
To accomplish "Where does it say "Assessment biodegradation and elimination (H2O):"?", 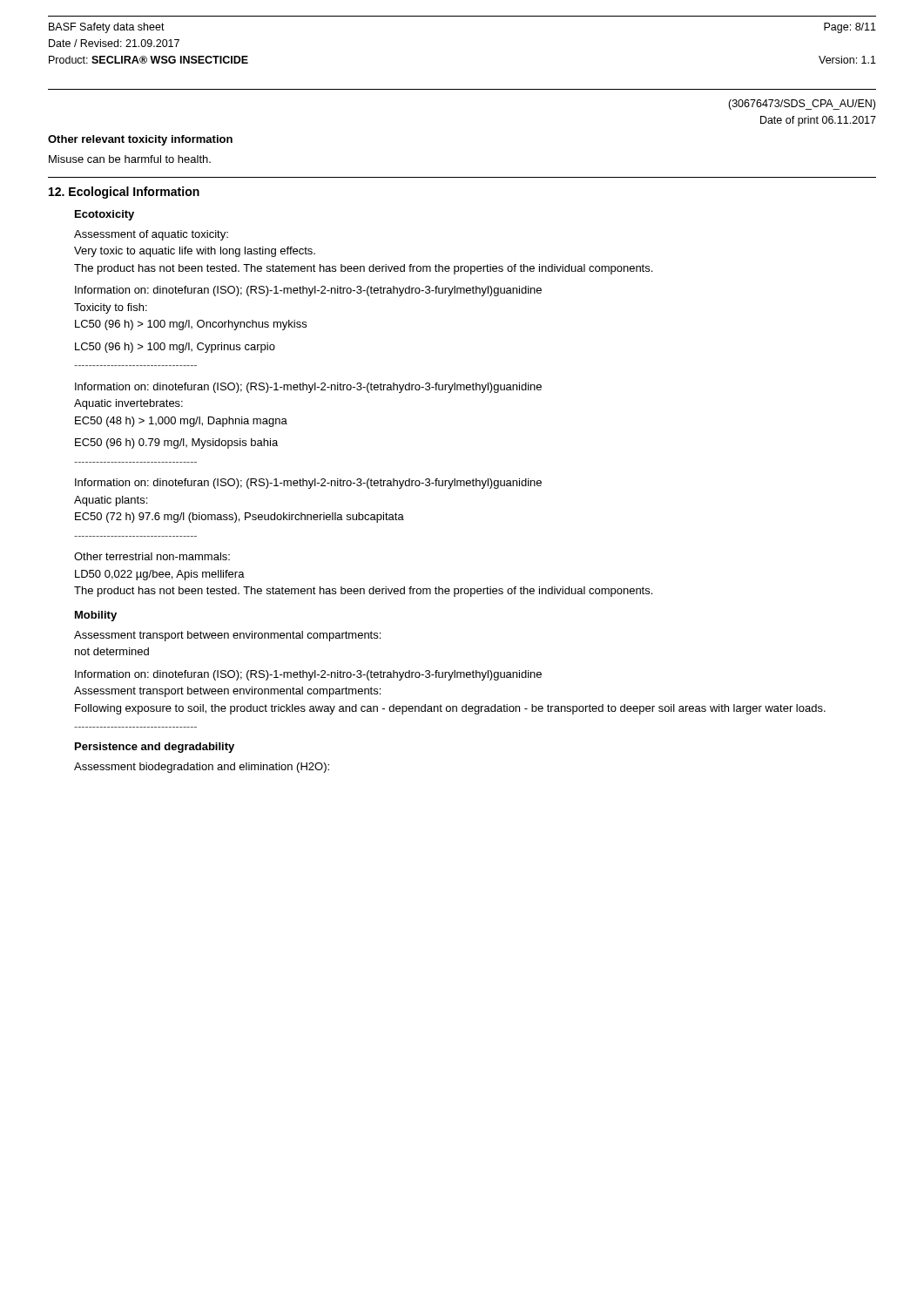I will pos(202,766).
